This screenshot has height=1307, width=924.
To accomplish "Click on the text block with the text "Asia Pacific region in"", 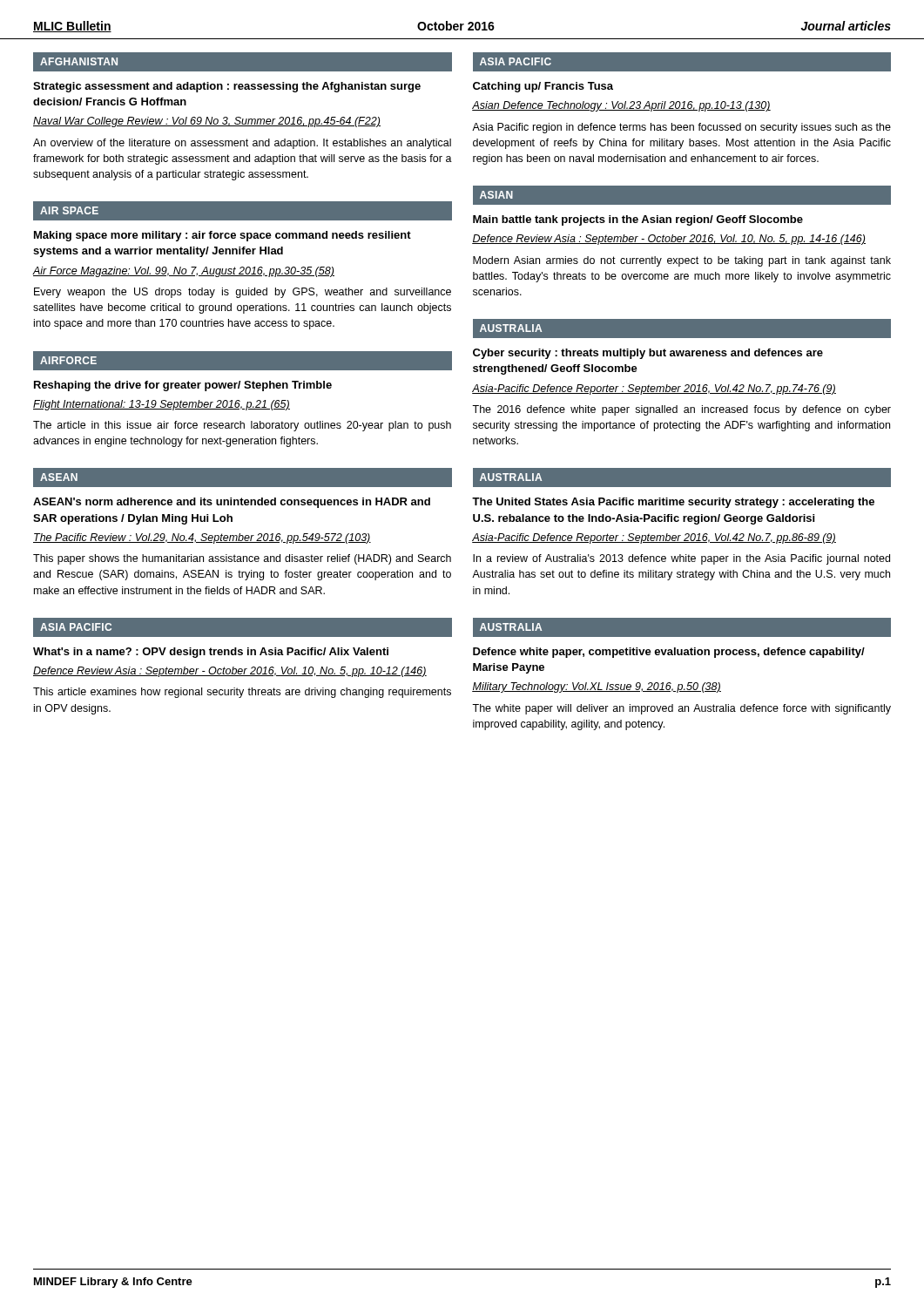I will [682, 143].
